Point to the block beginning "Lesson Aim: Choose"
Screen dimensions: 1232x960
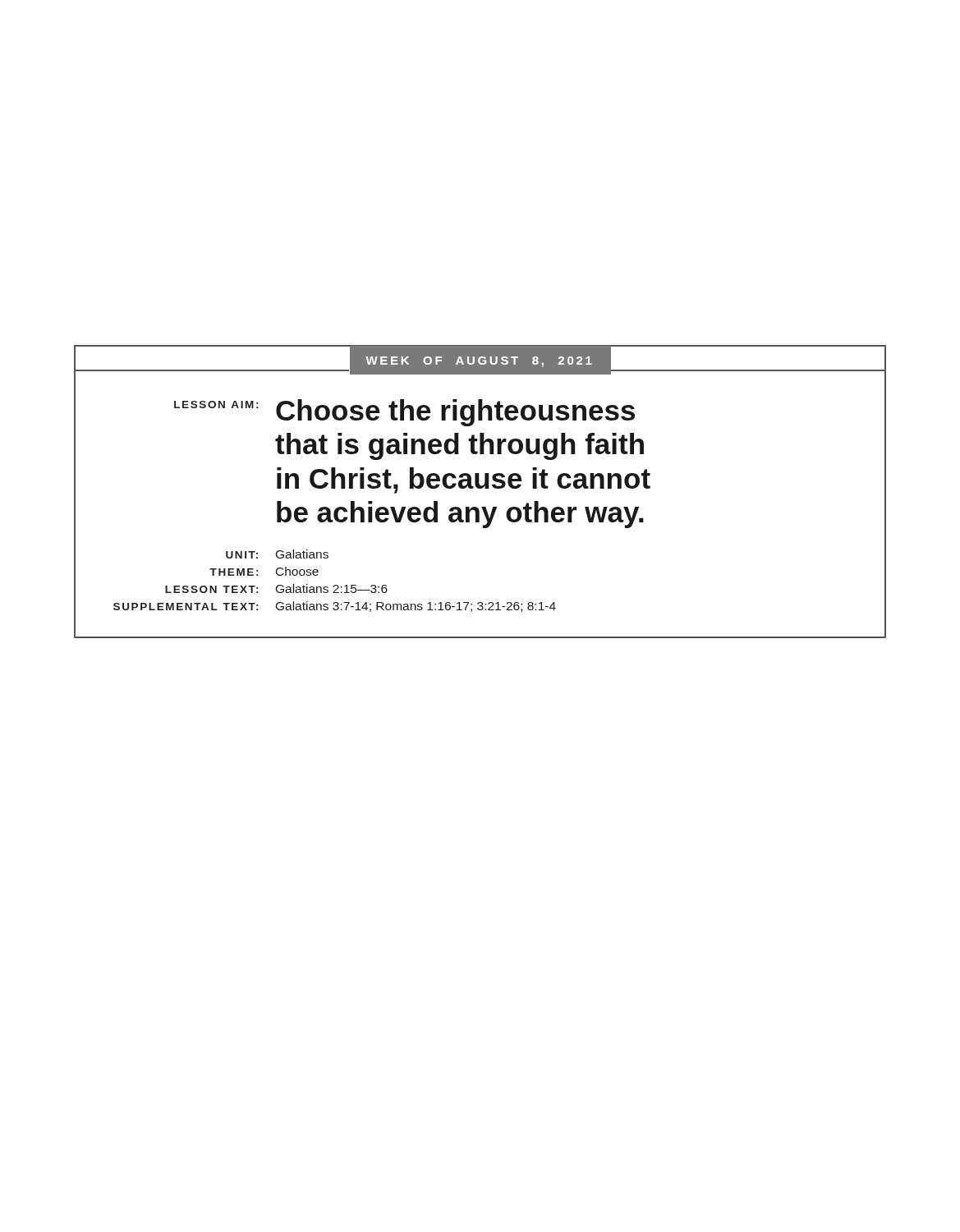click(379, 461)
